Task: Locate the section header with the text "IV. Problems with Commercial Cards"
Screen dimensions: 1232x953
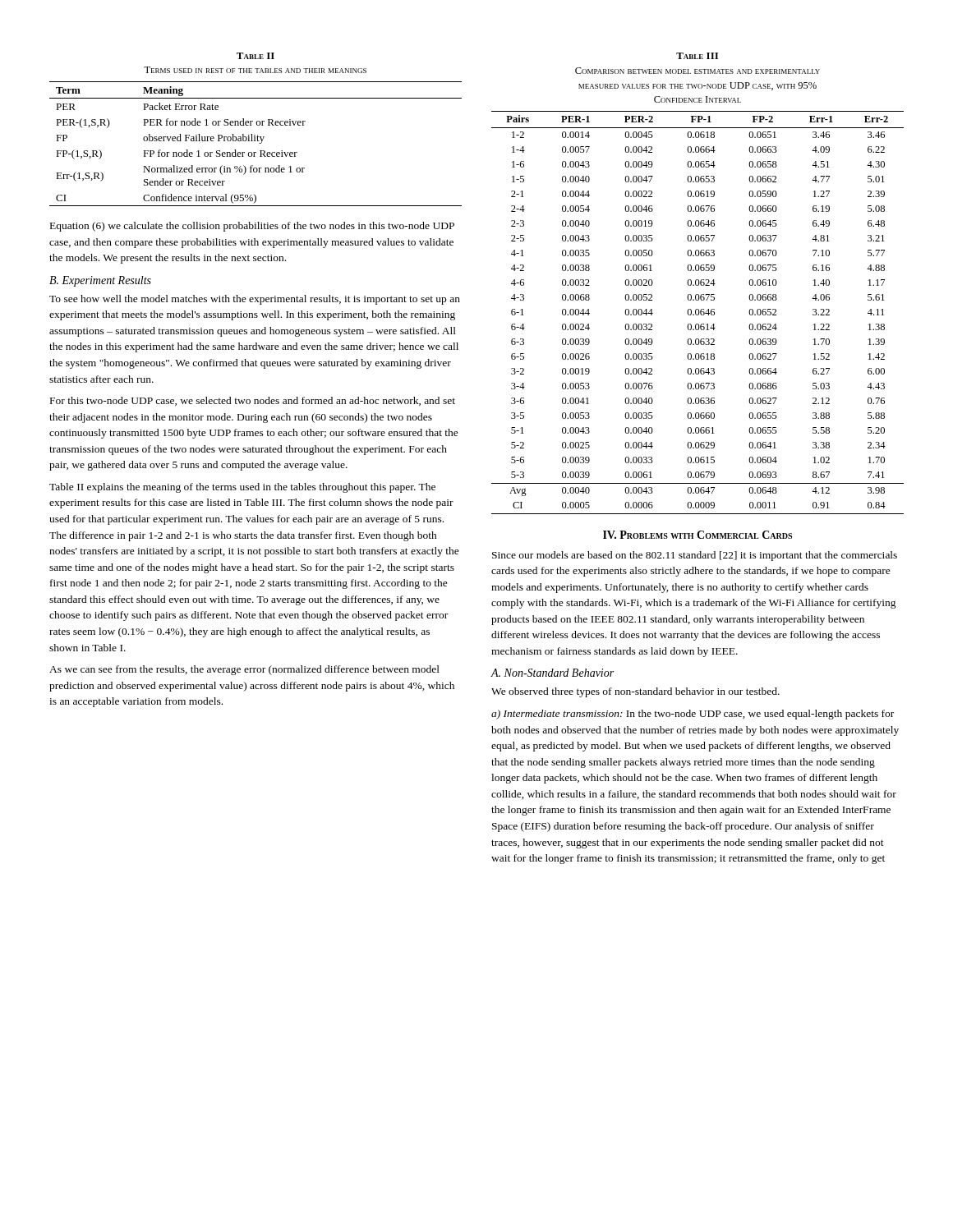Action: [698, 535]
